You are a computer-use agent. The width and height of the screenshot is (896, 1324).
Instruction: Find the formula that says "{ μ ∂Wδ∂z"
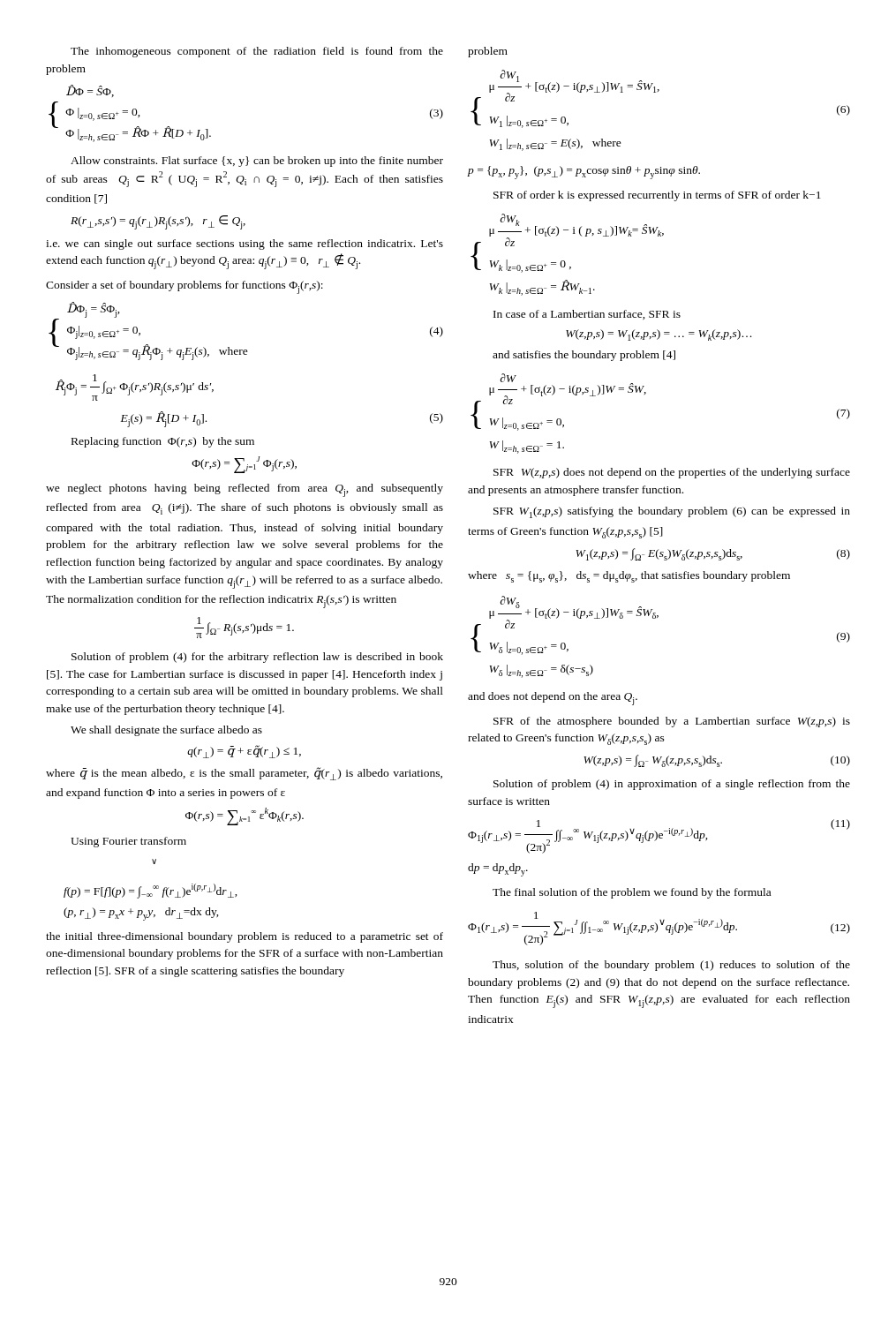click(x=659, y=636)
